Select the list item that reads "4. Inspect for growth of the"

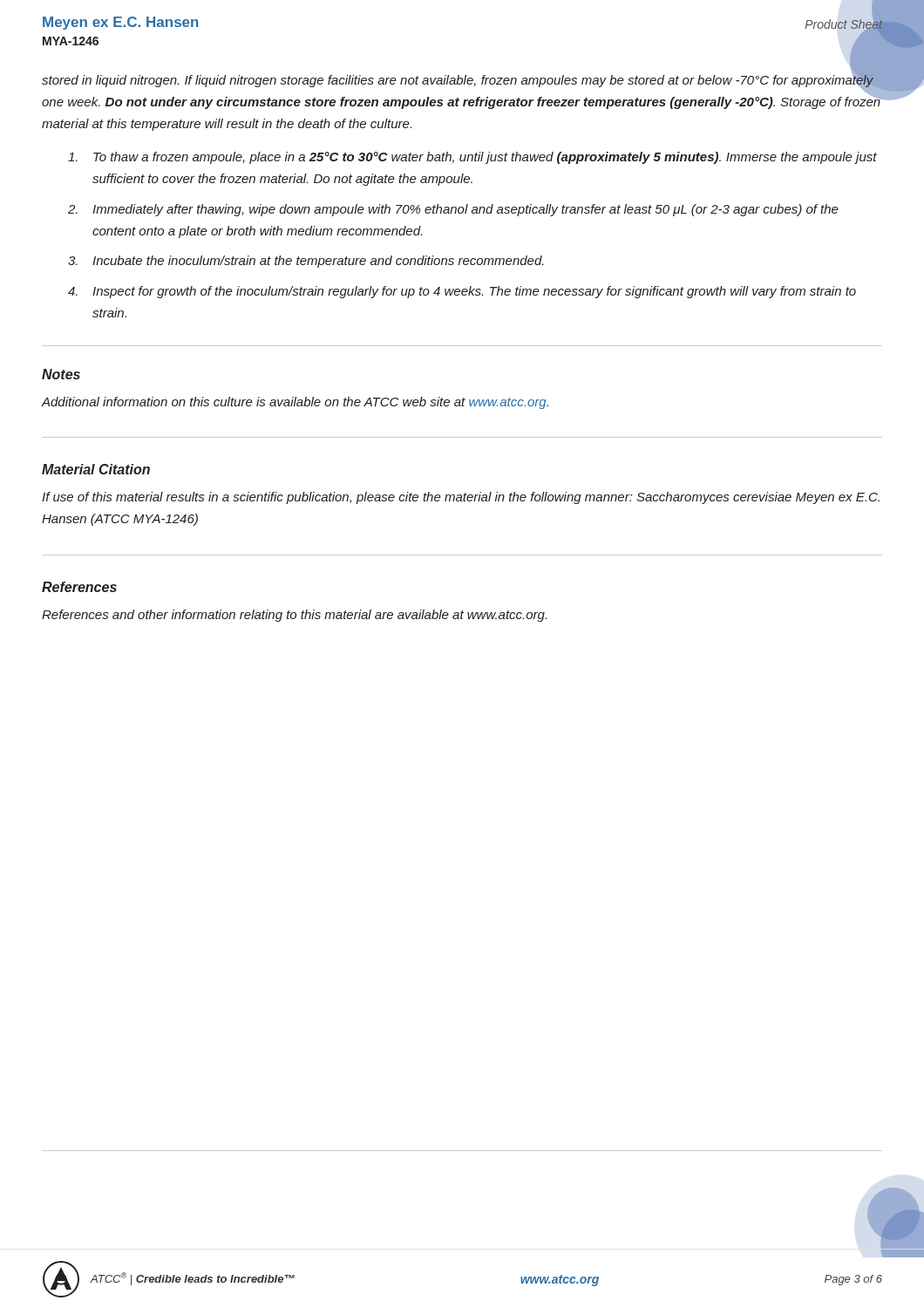[475, 302]
